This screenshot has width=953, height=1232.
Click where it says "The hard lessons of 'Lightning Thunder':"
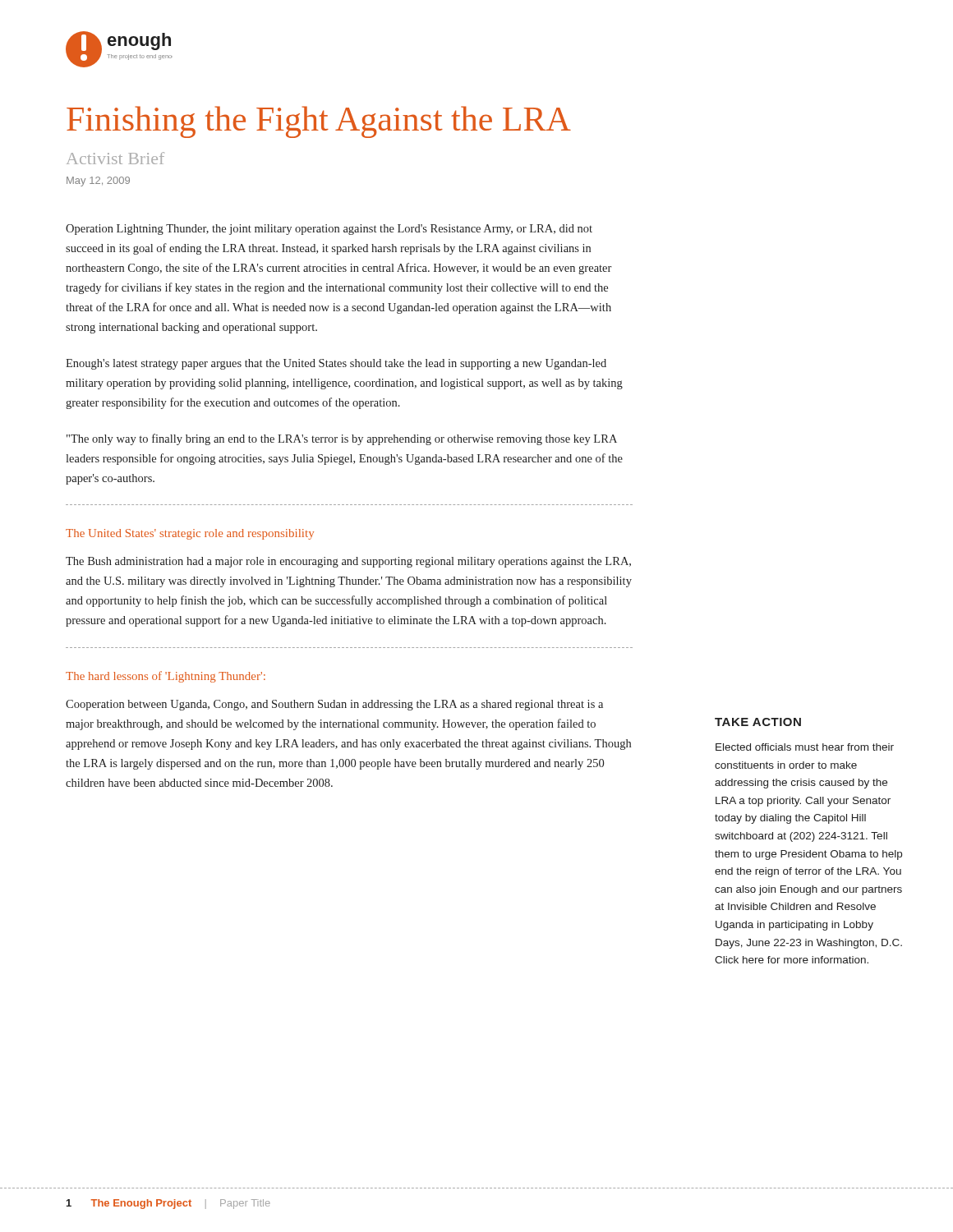pyautogui.click(x=166, y=677)
